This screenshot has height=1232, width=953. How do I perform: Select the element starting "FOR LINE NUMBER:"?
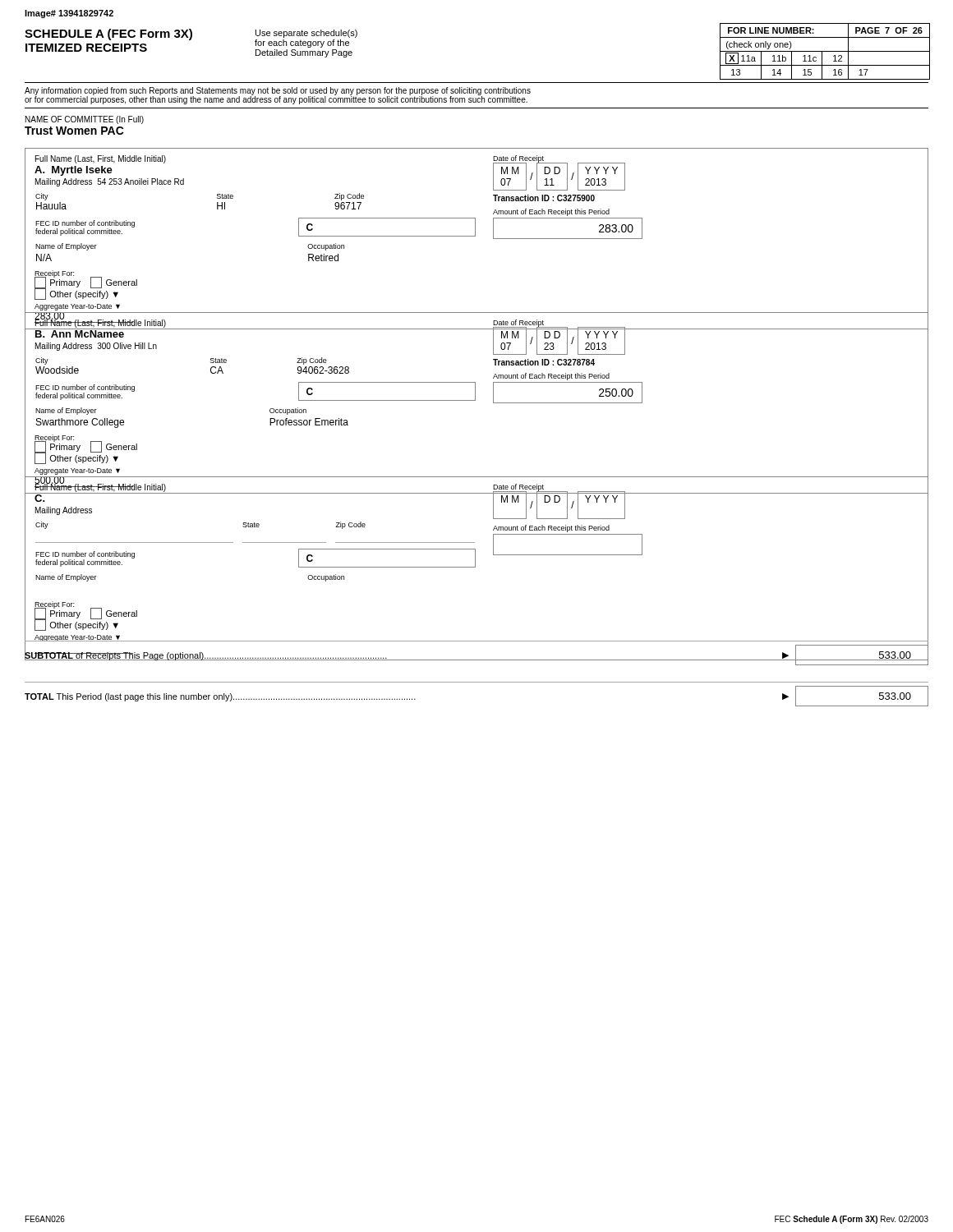pos(825,51)
